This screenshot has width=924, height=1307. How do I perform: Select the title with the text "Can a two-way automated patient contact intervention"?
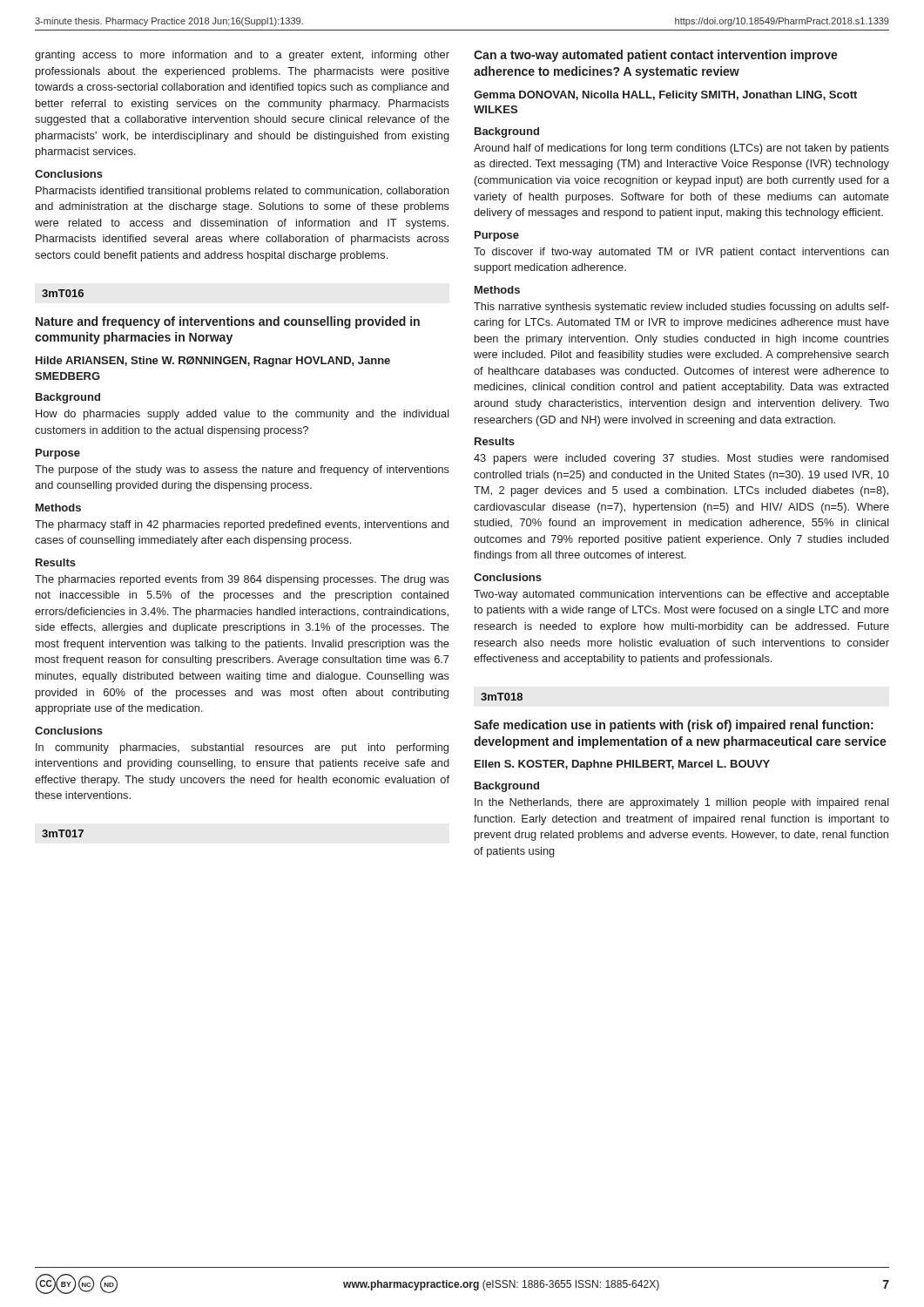tap(656, 63)
